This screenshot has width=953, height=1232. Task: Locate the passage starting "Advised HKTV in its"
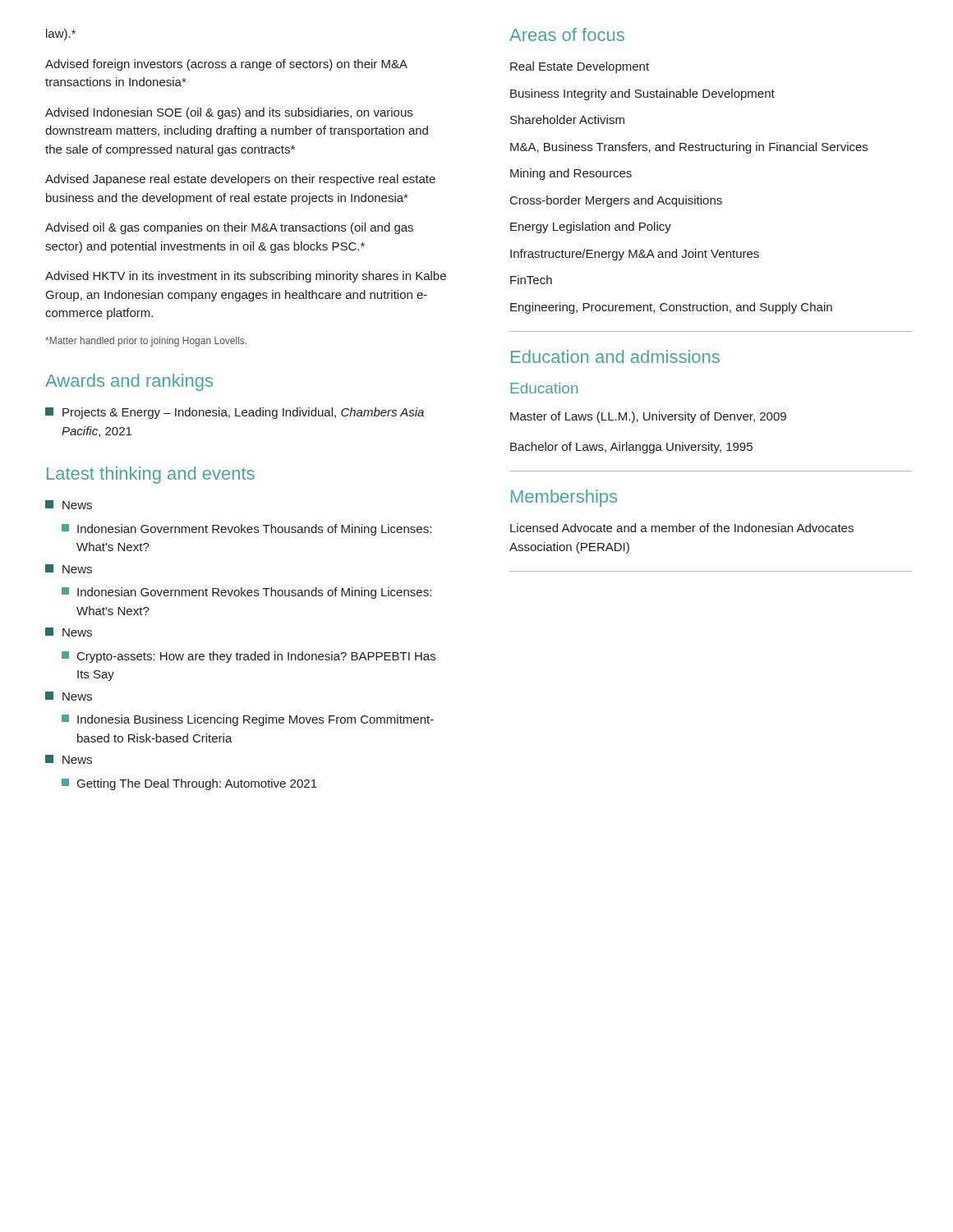pyautogui.click(x=246, y=294)
